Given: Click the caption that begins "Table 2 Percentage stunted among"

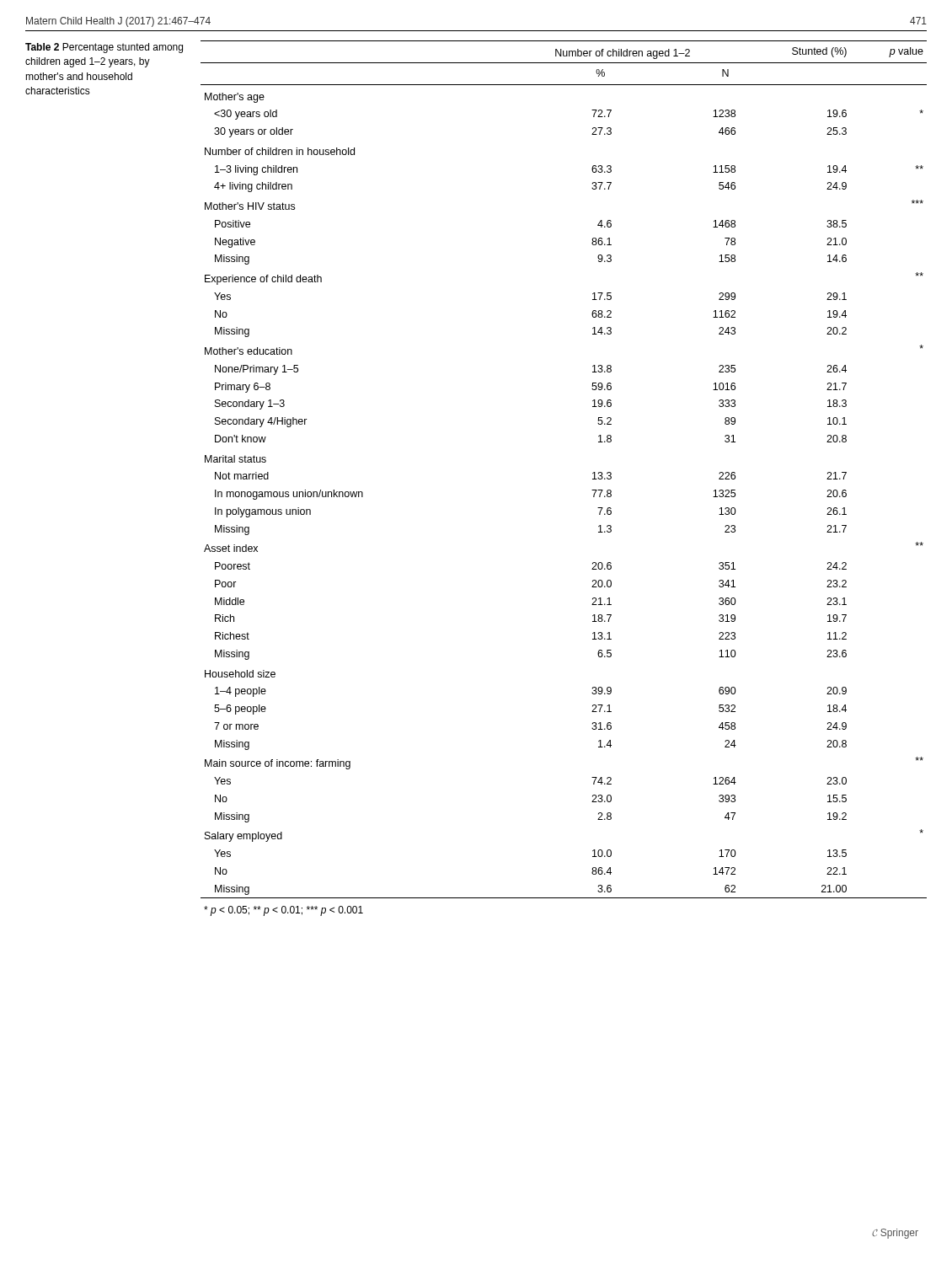Looking at the screenshot, I should point(104,69).
